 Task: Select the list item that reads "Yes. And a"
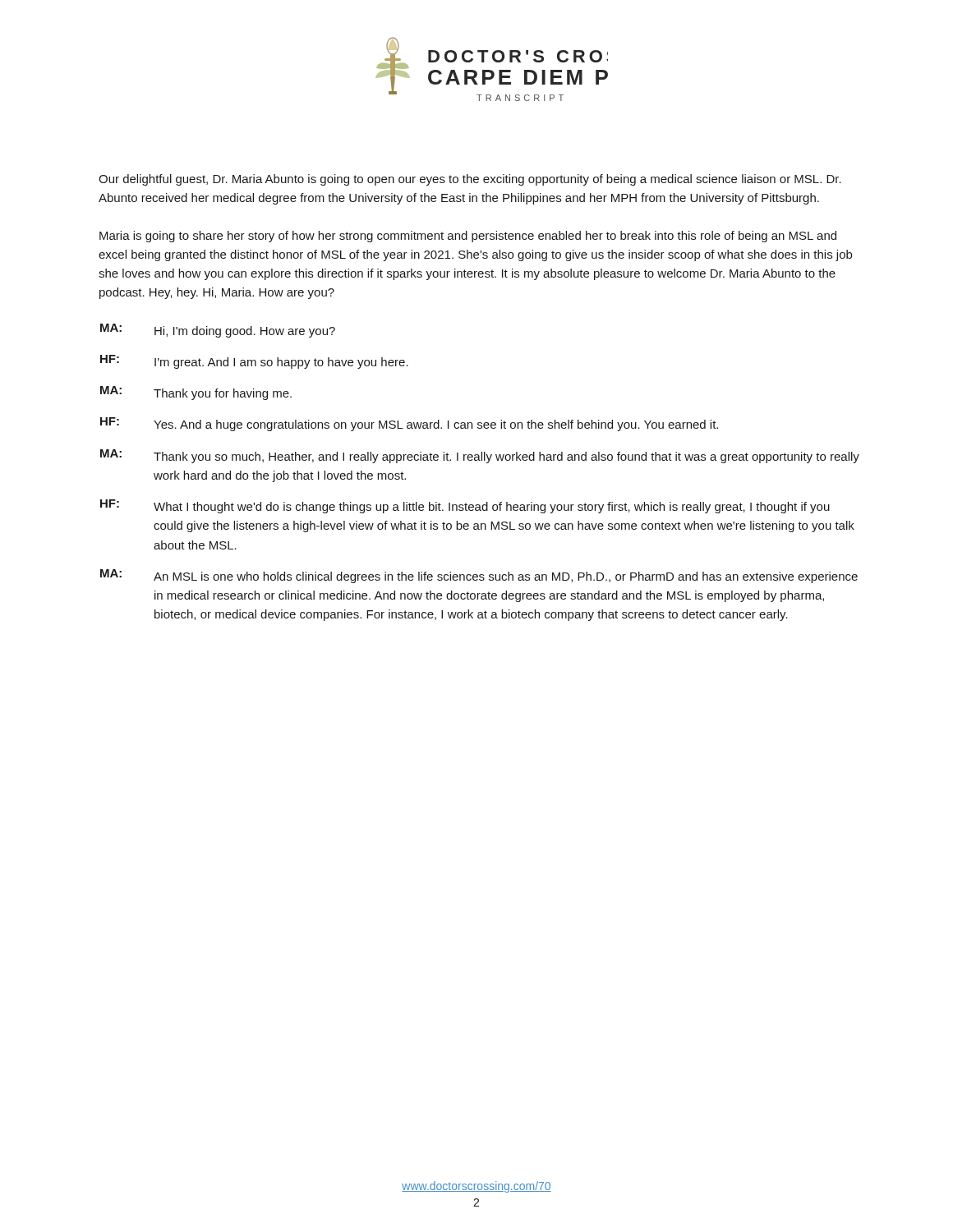[436, 424]
